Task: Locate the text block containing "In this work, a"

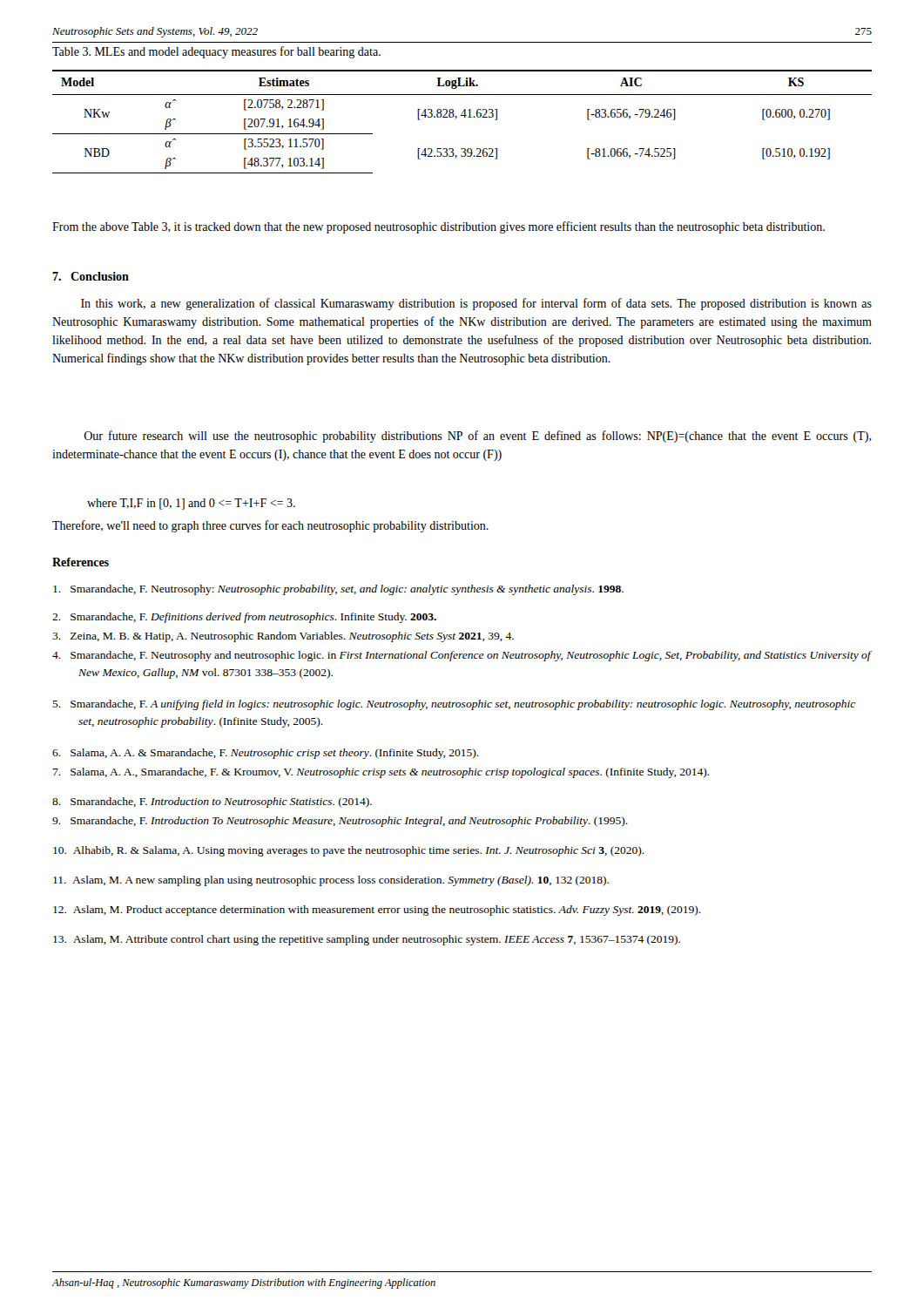Action: tap(462, 331)
